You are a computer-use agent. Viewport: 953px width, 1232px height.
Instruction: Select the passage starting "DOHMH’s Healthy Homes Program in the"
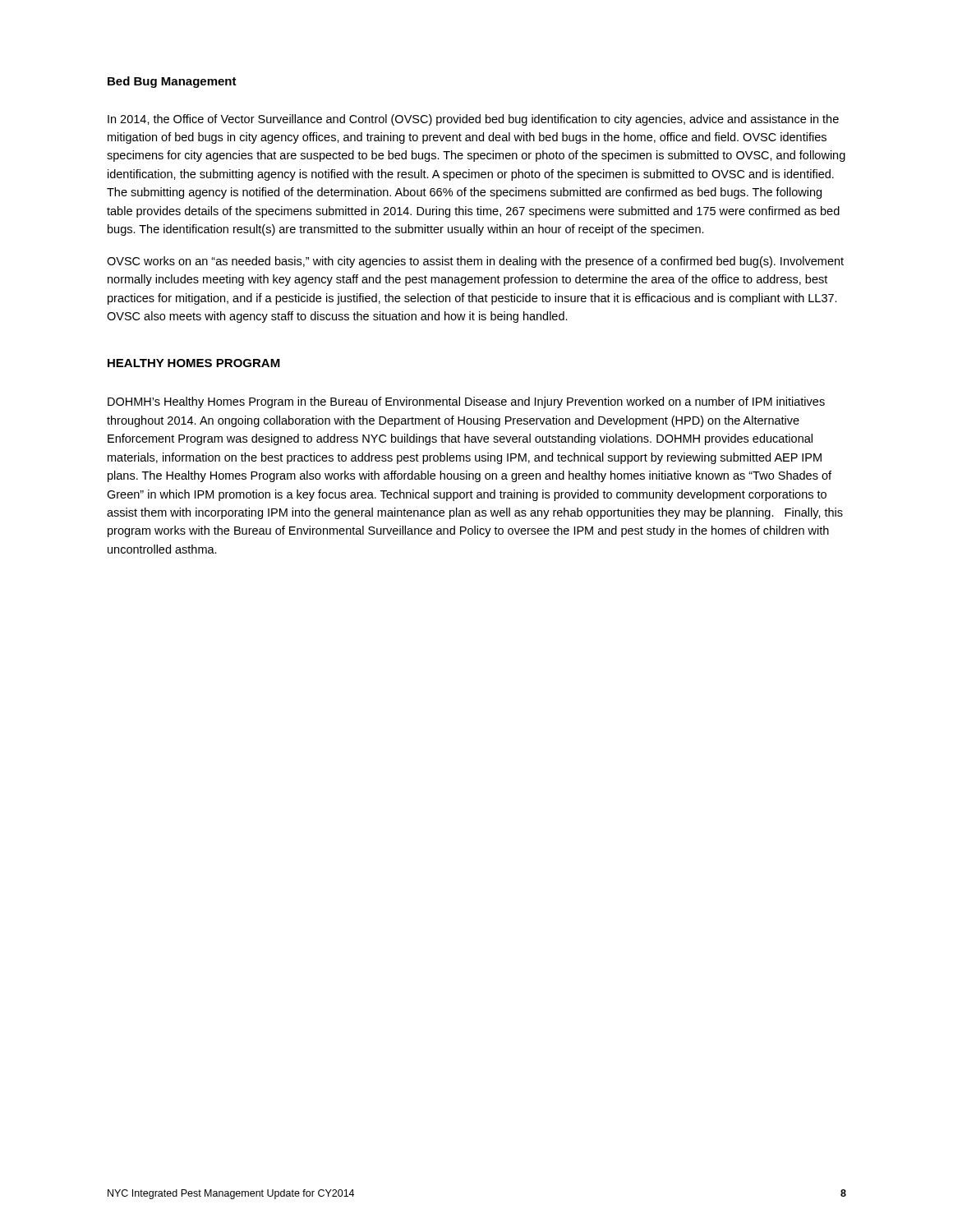point(476,476)
